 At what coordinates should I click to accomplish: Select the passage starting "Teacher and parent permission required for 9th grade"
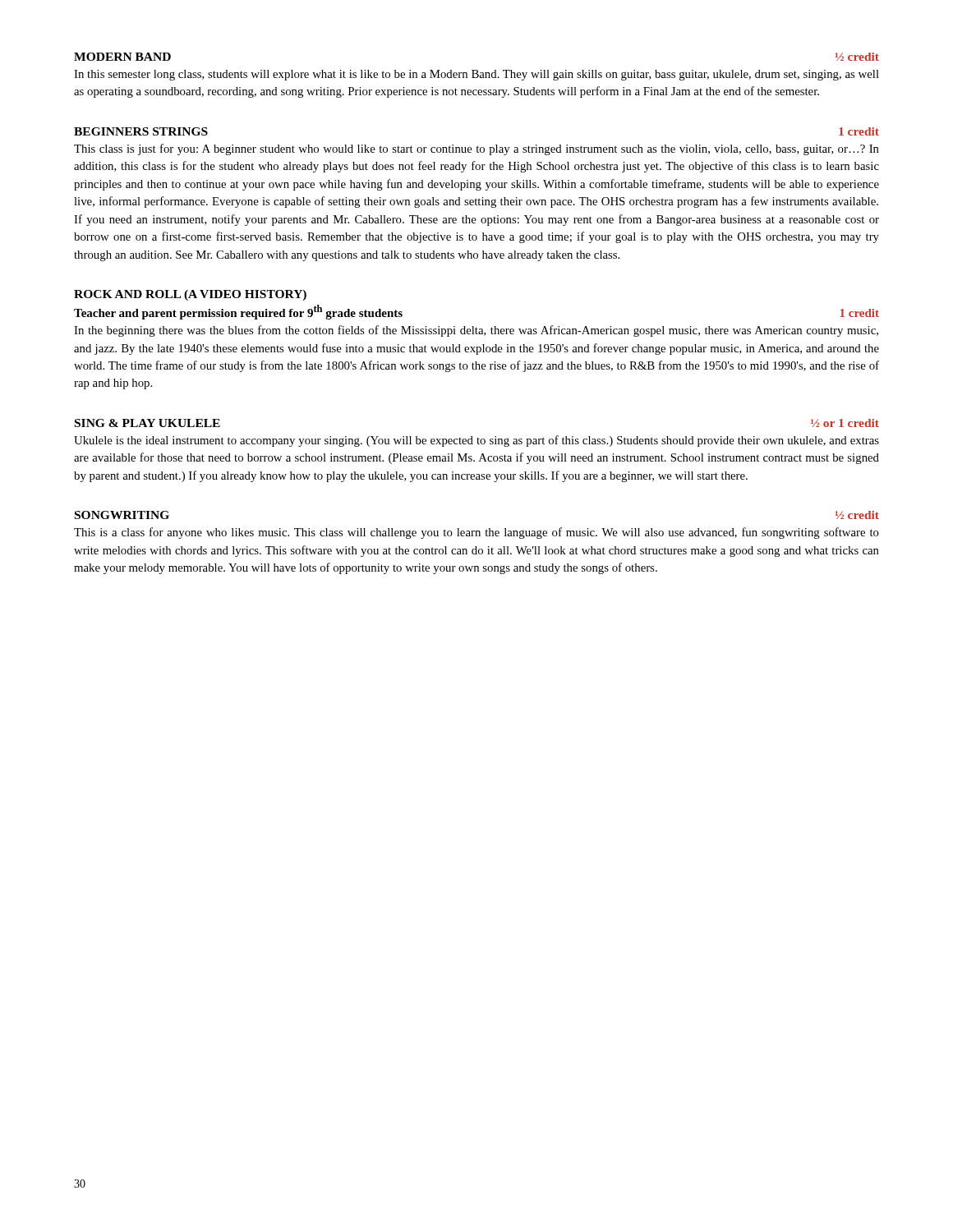click(229, 312)
